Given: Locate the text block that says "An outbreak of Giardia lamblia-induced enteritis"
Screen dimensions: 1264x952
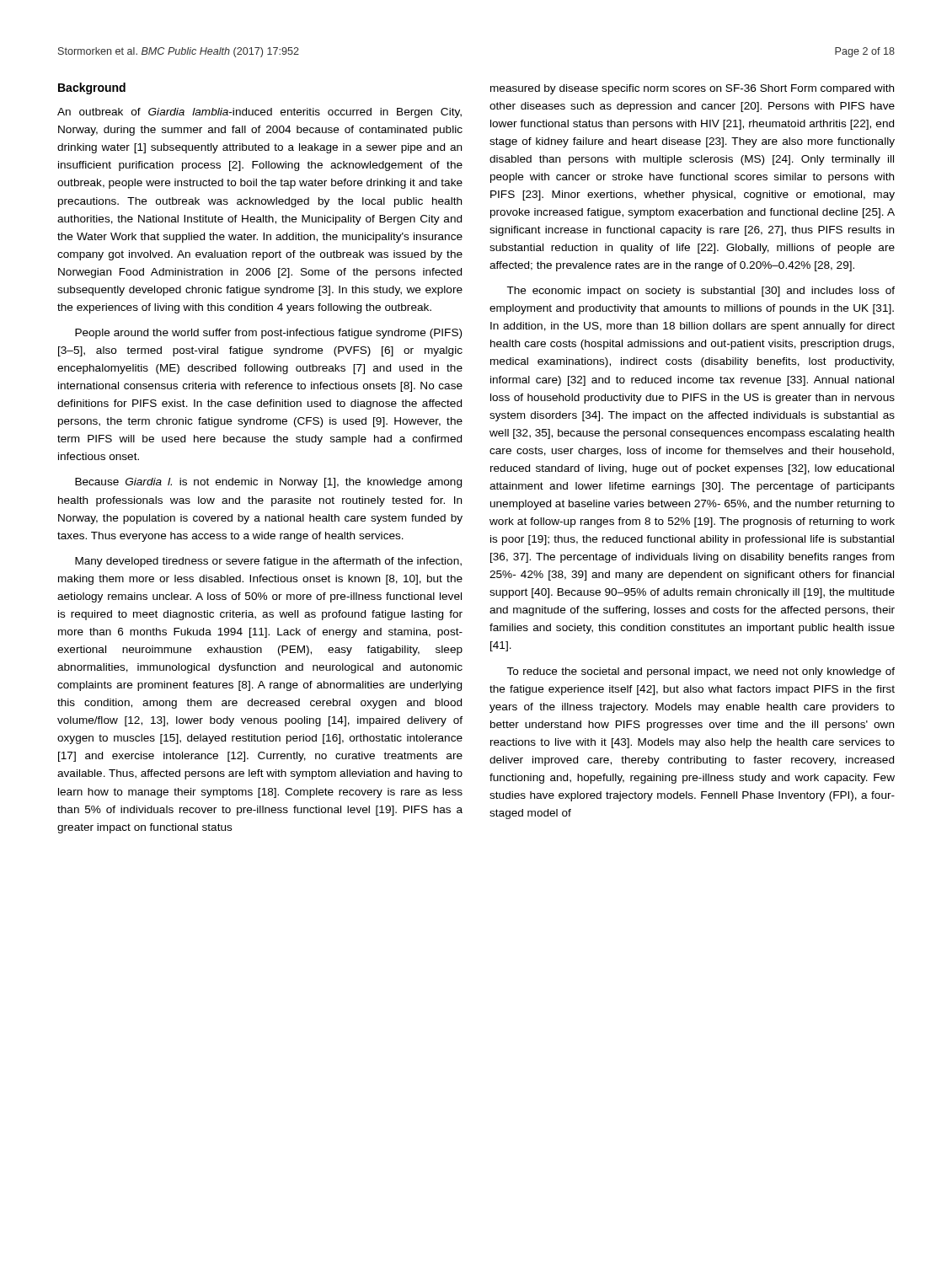Looking at the screenshot, I should (x=260, y=469).
